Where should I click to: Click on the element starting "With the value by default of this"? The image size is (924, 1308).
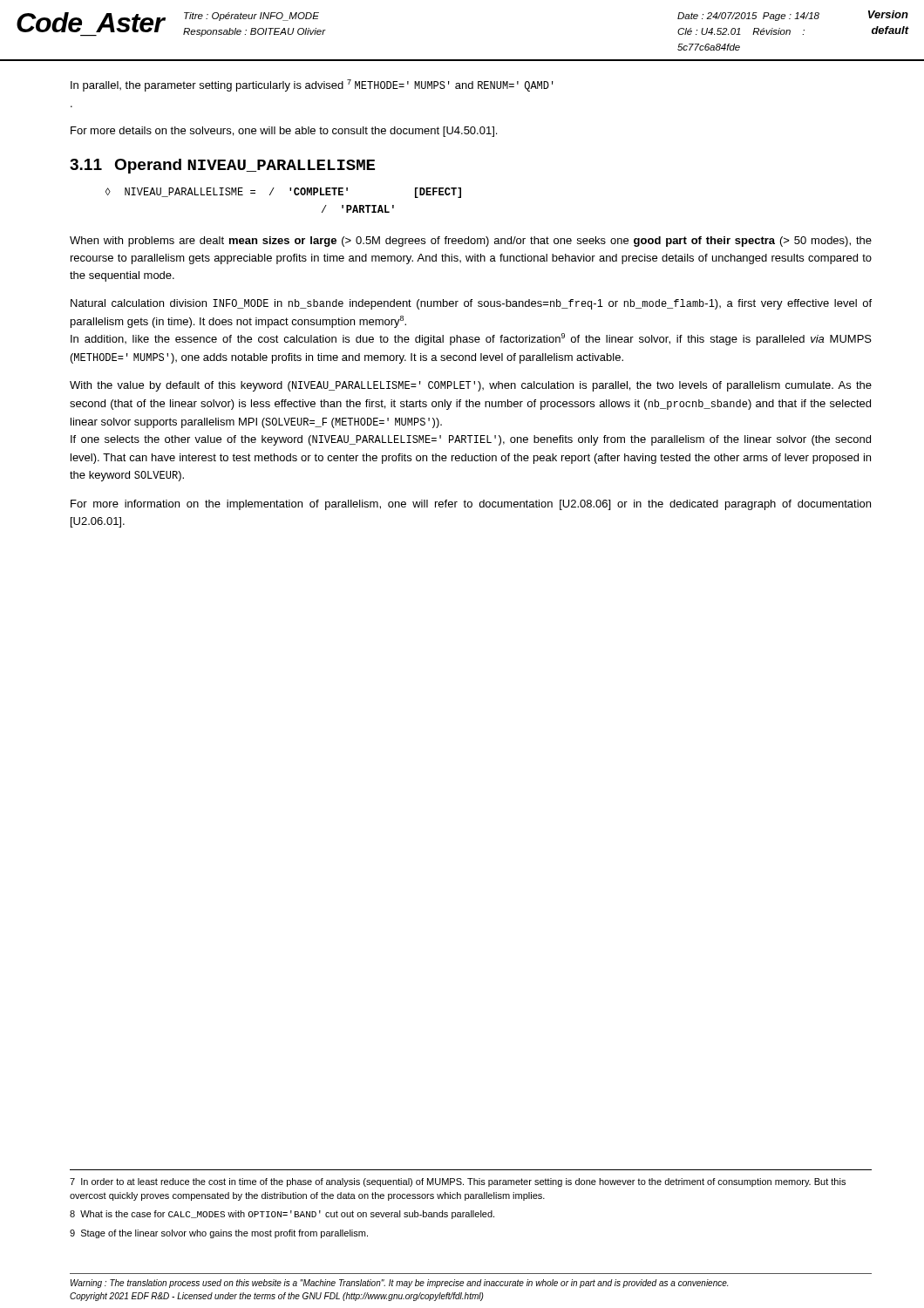(x=471, y=430)
